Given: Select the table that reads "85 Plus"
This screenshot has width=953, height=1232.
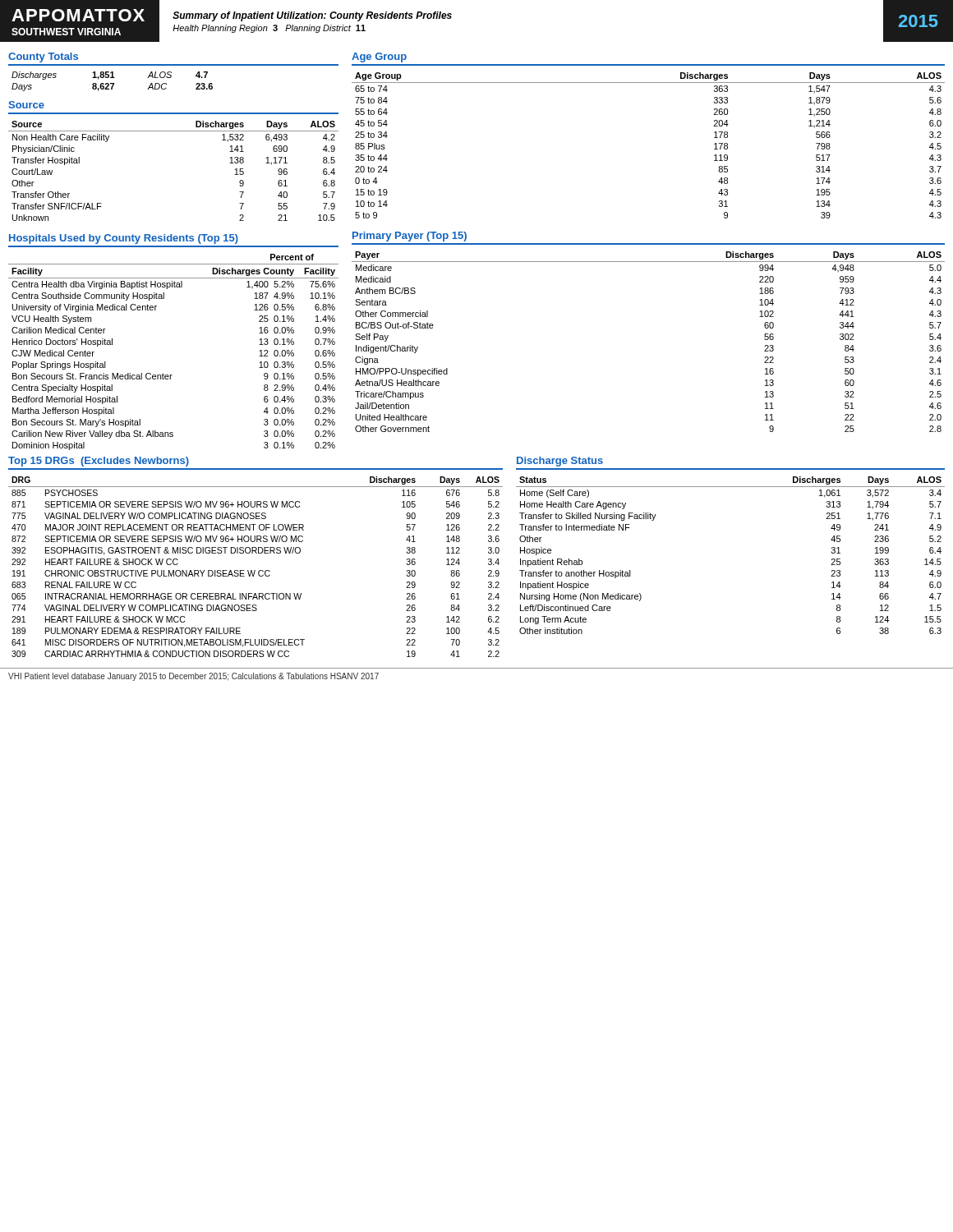Looking at the screenshot, I should click(648, 145).
